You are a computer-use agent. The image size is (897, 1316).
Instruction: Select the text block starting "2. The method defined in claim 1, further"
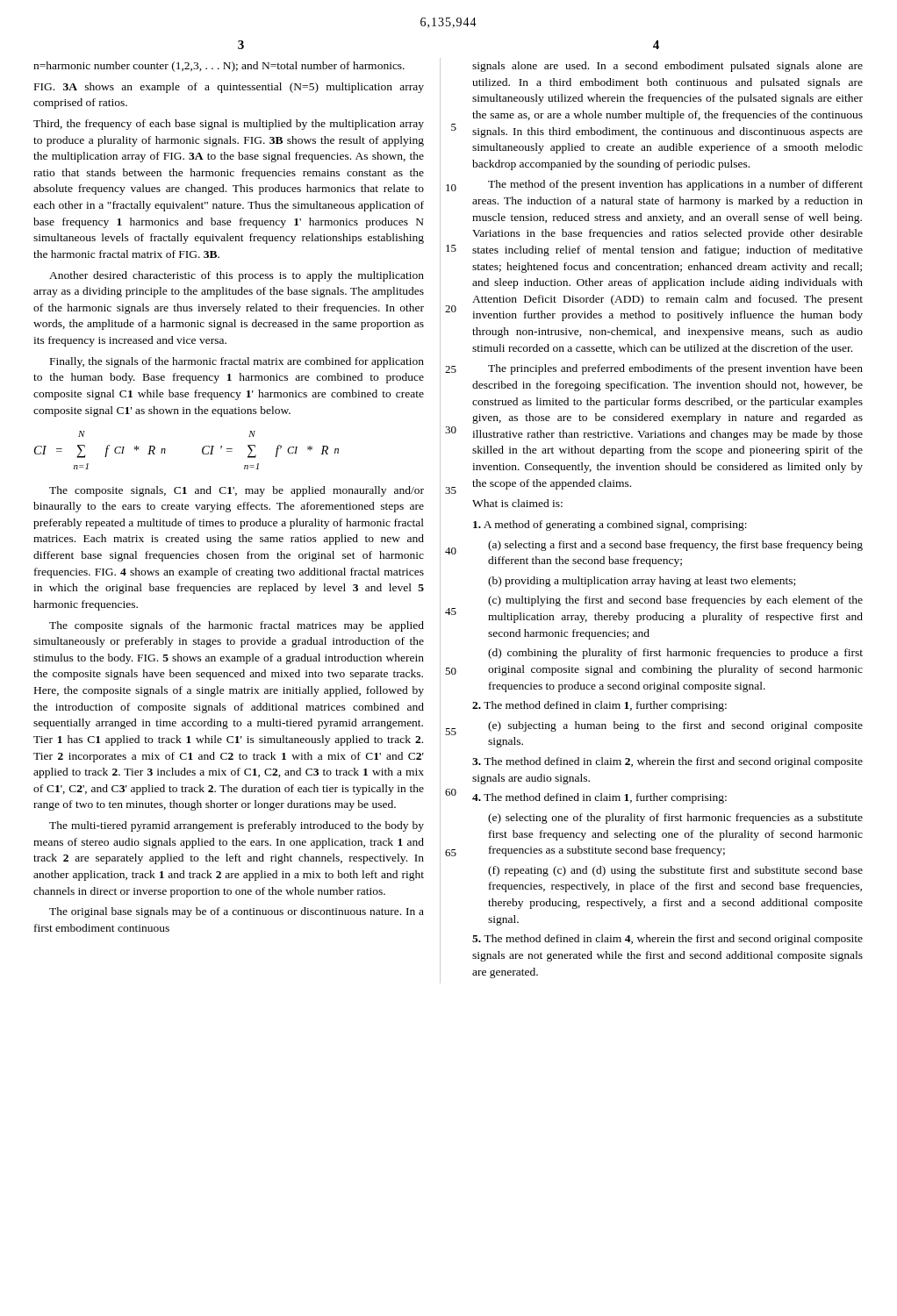pyautogui.click(x=667, y=706)
